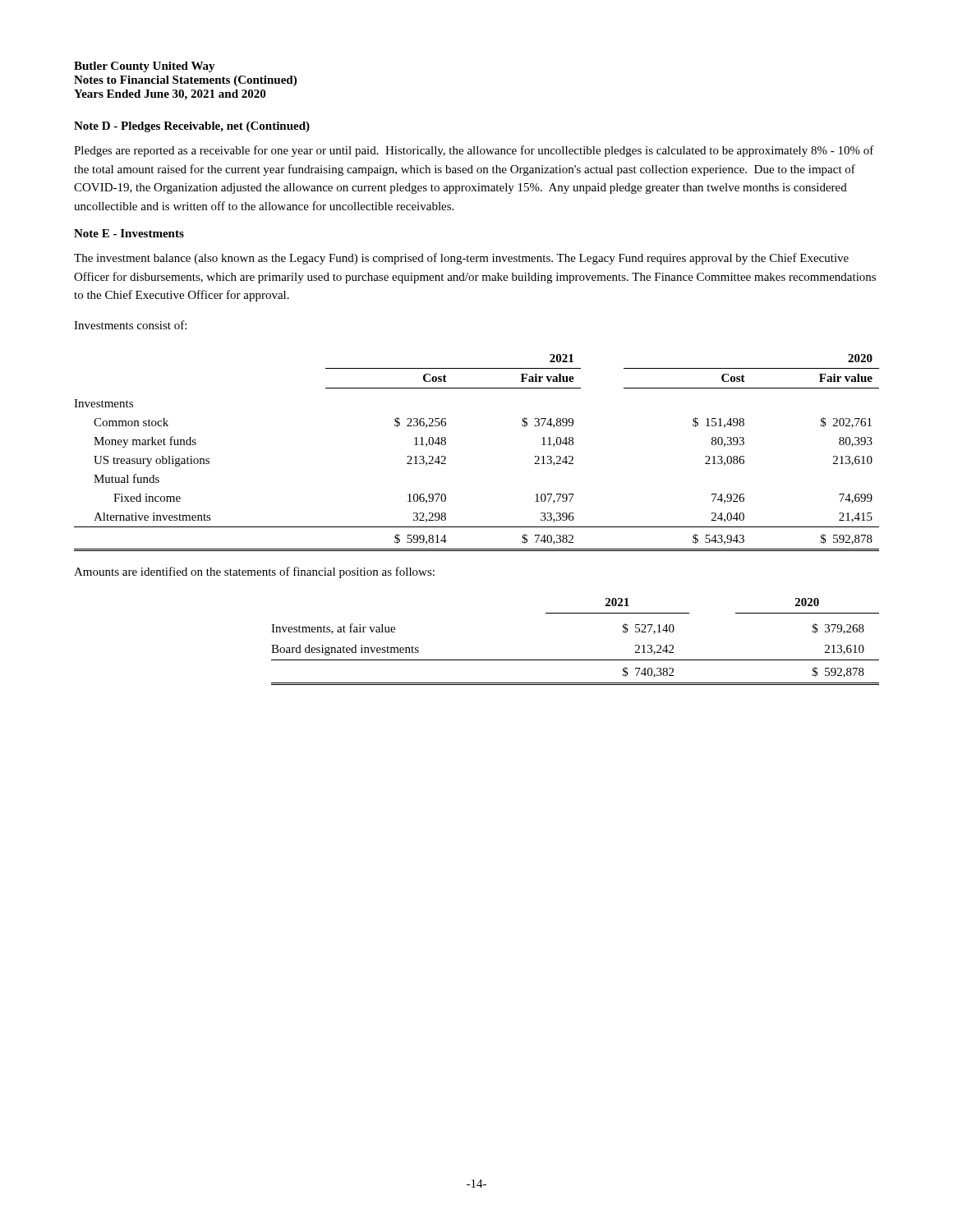The height and width of the screenshot is (1232, 953).
Task: Find the block on this page that starts "Pledges are reported as"
Action: pyautogui.click(x=474, y=178)
